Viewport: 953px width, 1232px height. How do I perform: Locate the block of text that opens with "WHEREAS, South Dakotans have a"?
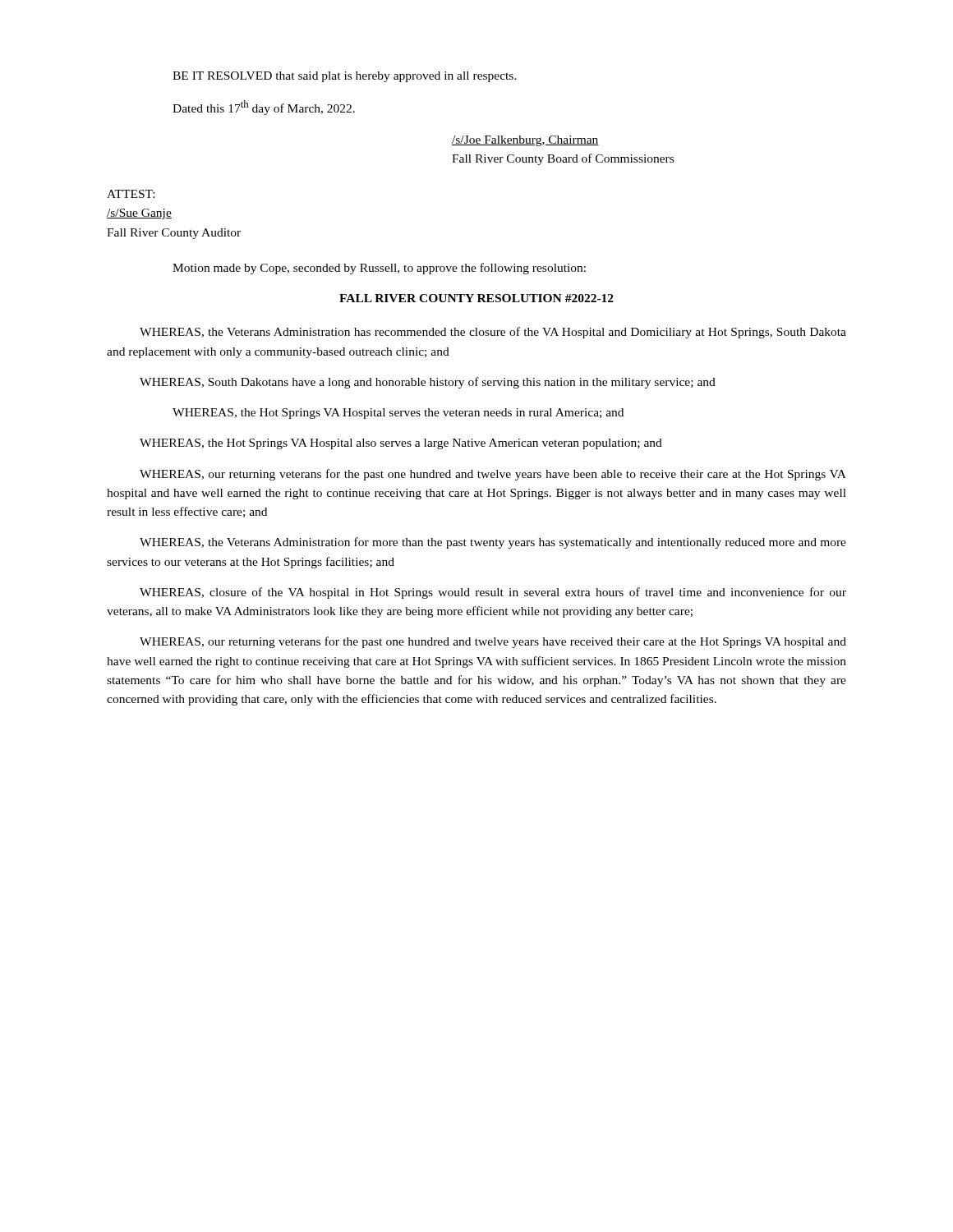428,381
